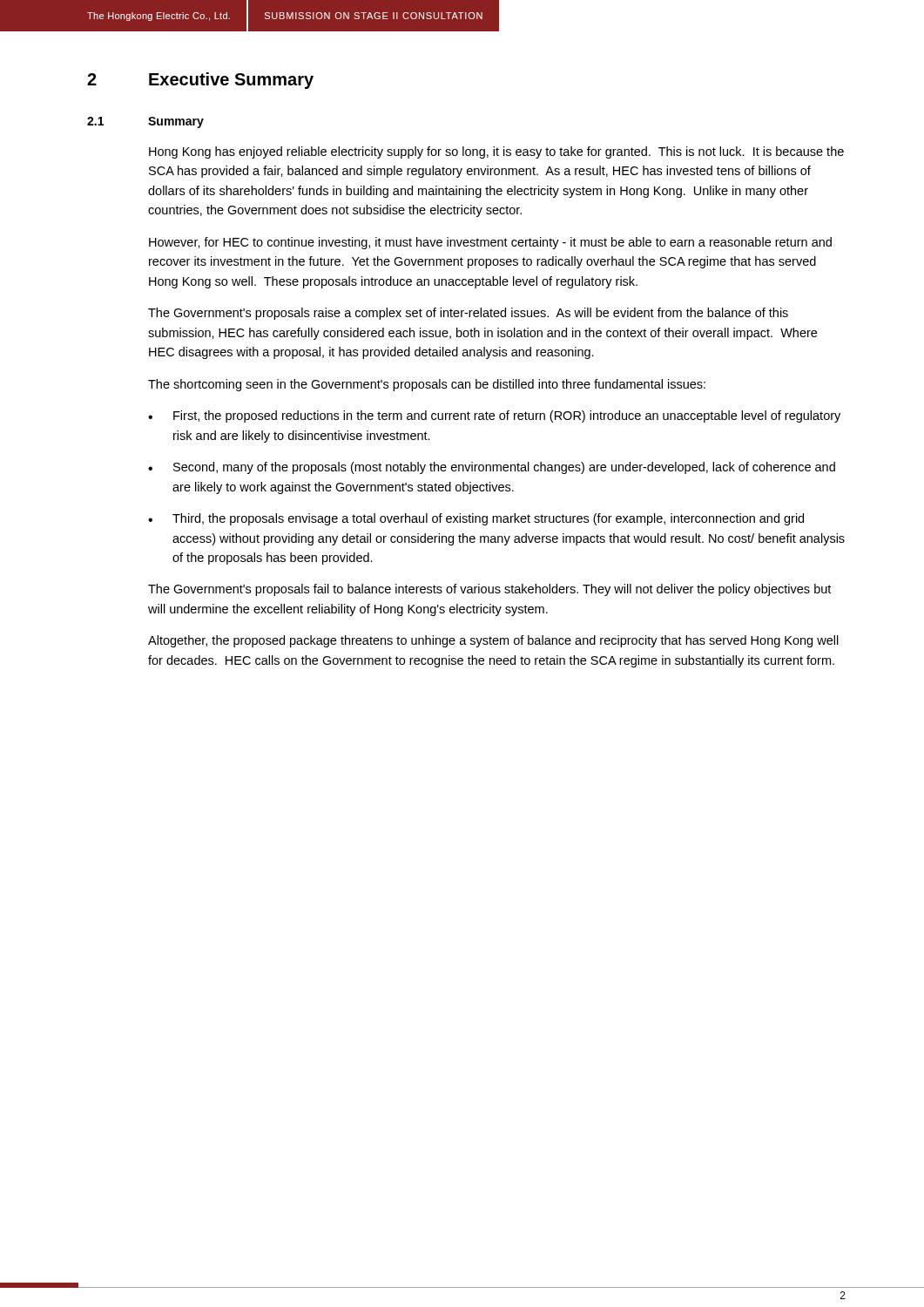This screenshot has width=924, height=1307.
Task: Find the passage starting "However, for HEC to continue investing, it"
Action: 490,262
